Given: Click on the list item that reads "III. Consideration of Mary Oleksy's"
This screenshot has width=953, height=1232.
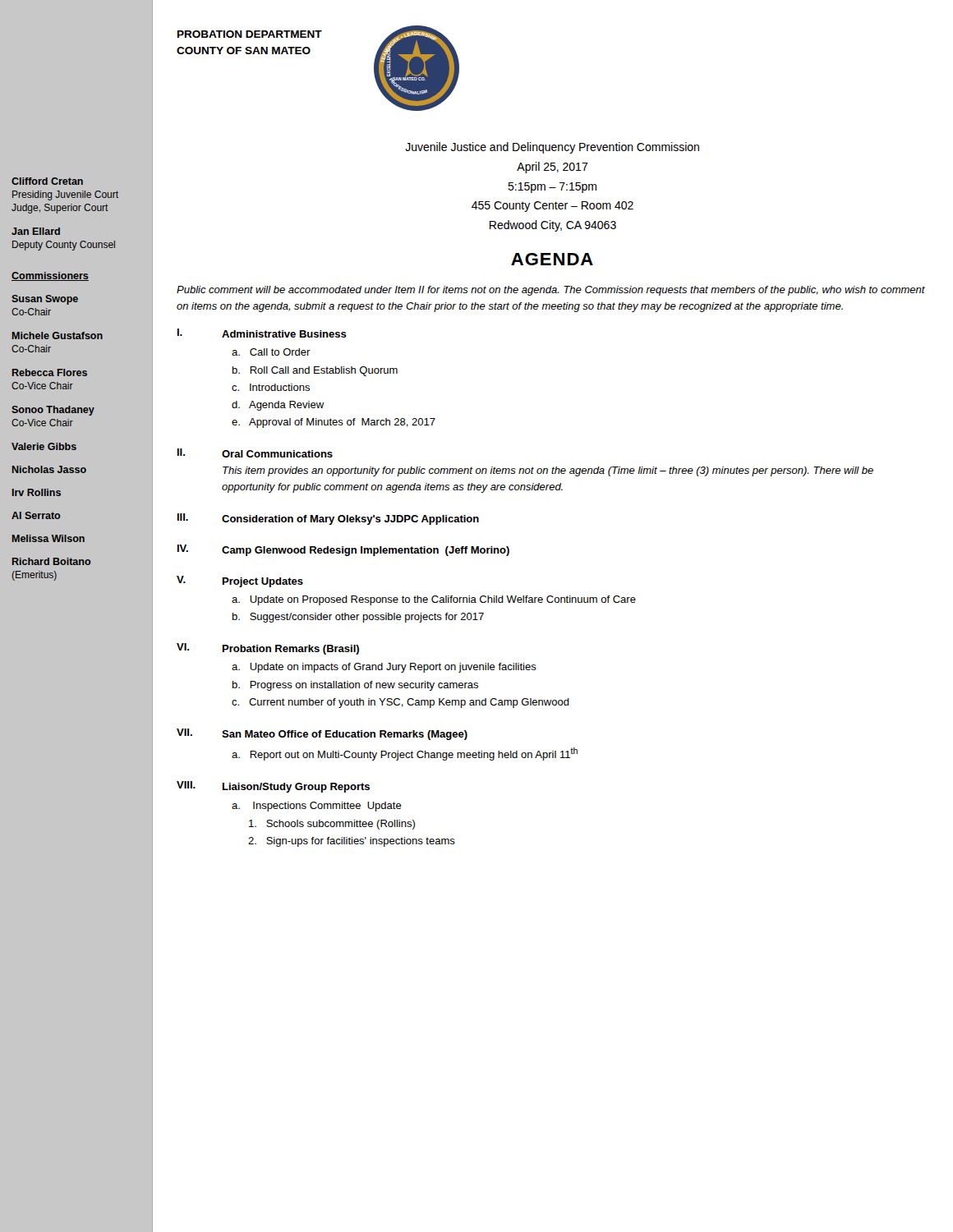Looking at the screenshot, I should pyautogui.click(x=328, y=519).
